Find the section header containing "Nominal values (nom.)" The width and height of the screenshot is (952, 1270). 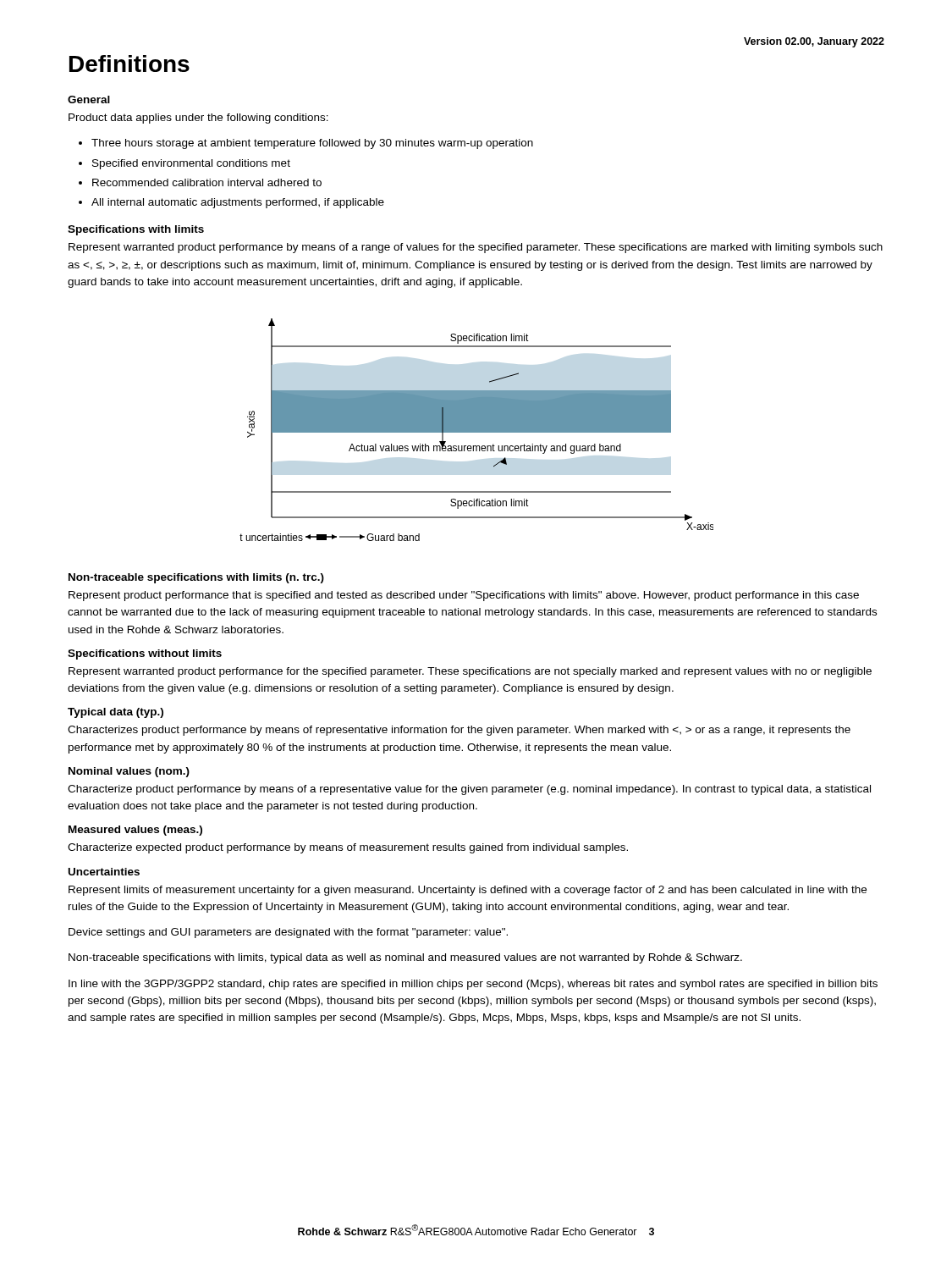(x=129, y=771)
